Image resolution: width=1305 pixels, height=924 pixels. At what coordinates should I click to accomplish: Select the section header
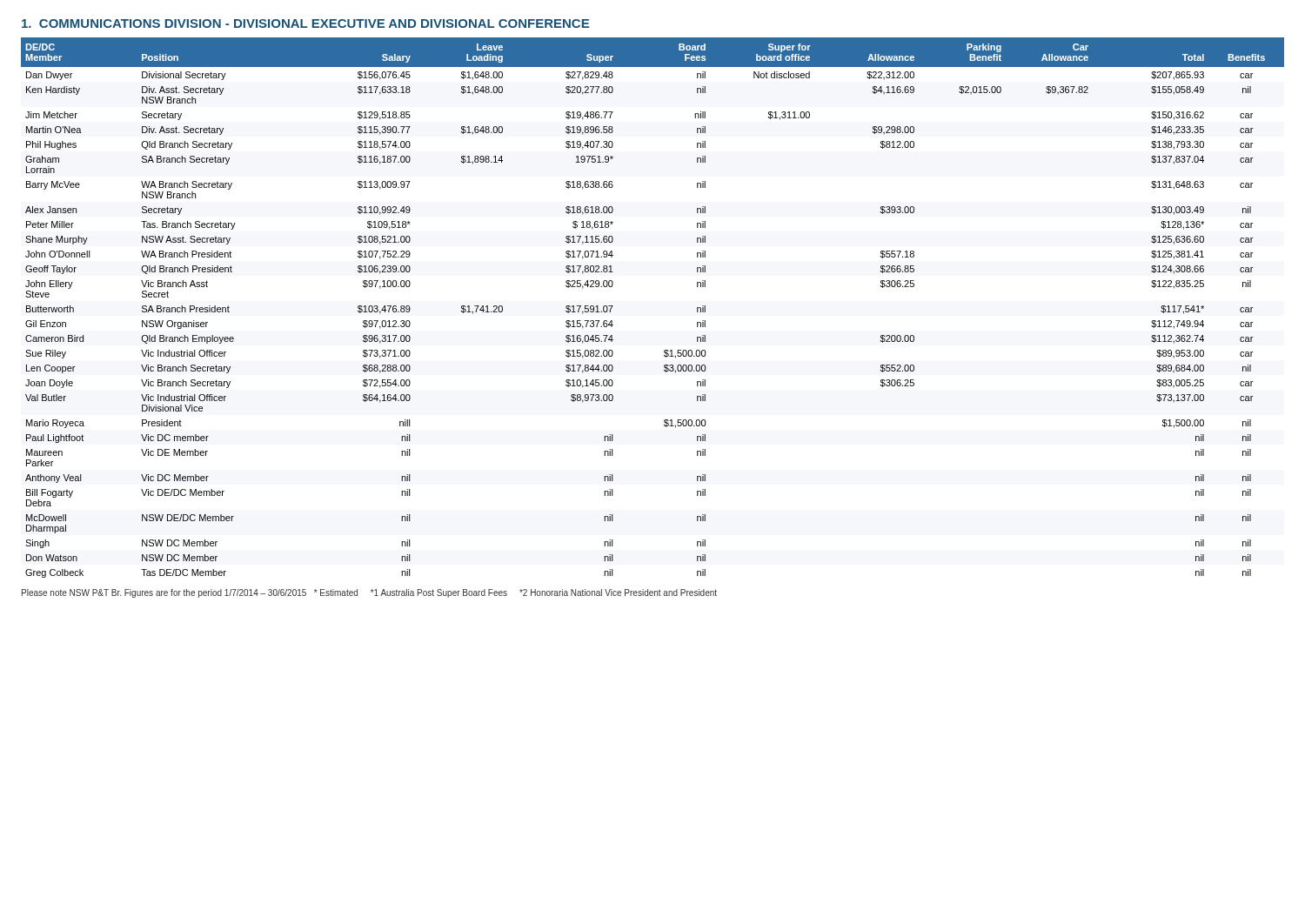(x=305, y=23)
